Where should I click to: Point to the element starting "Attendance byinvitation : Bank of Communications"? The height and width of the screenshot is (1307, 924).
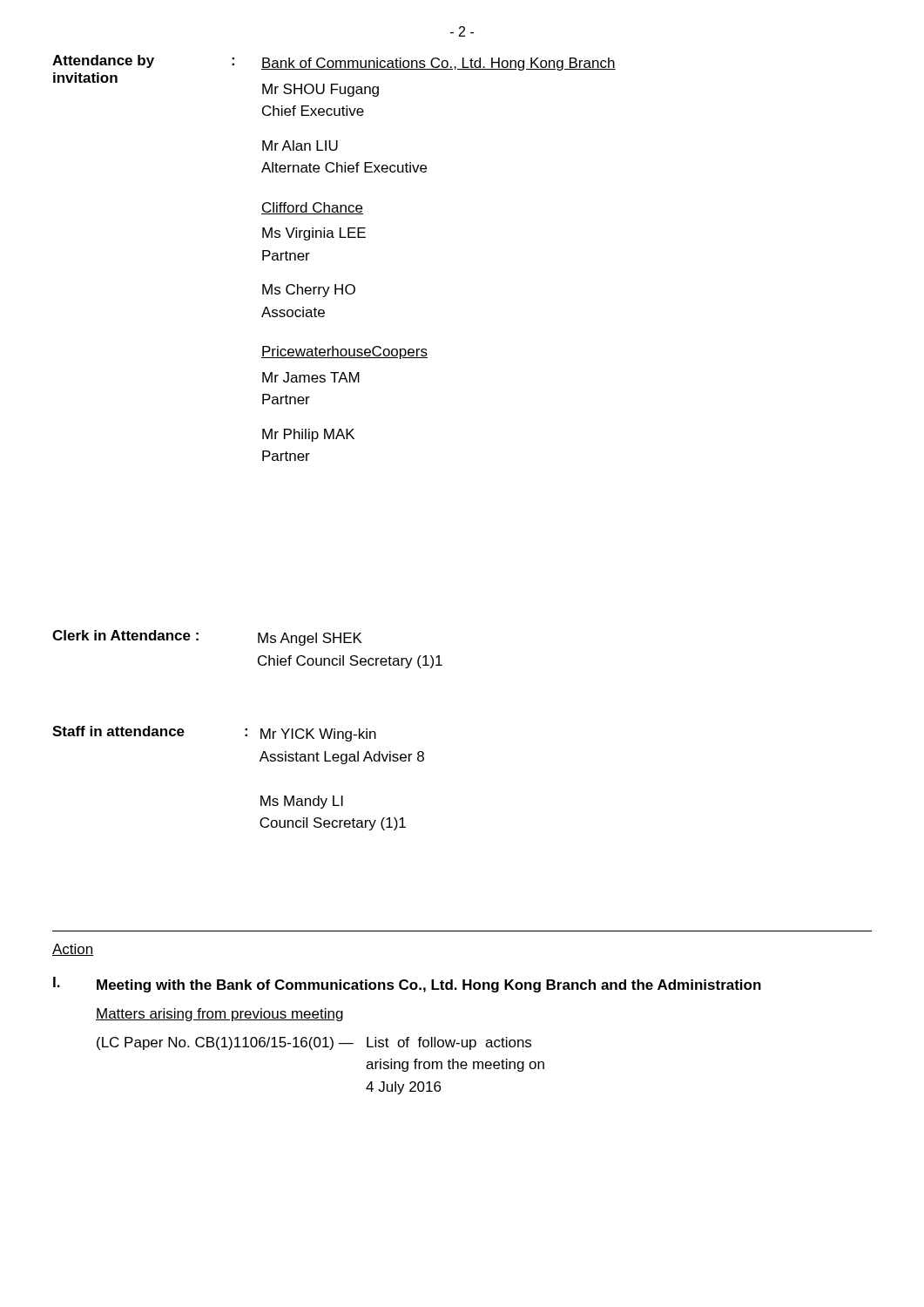(x=334, y=63)
